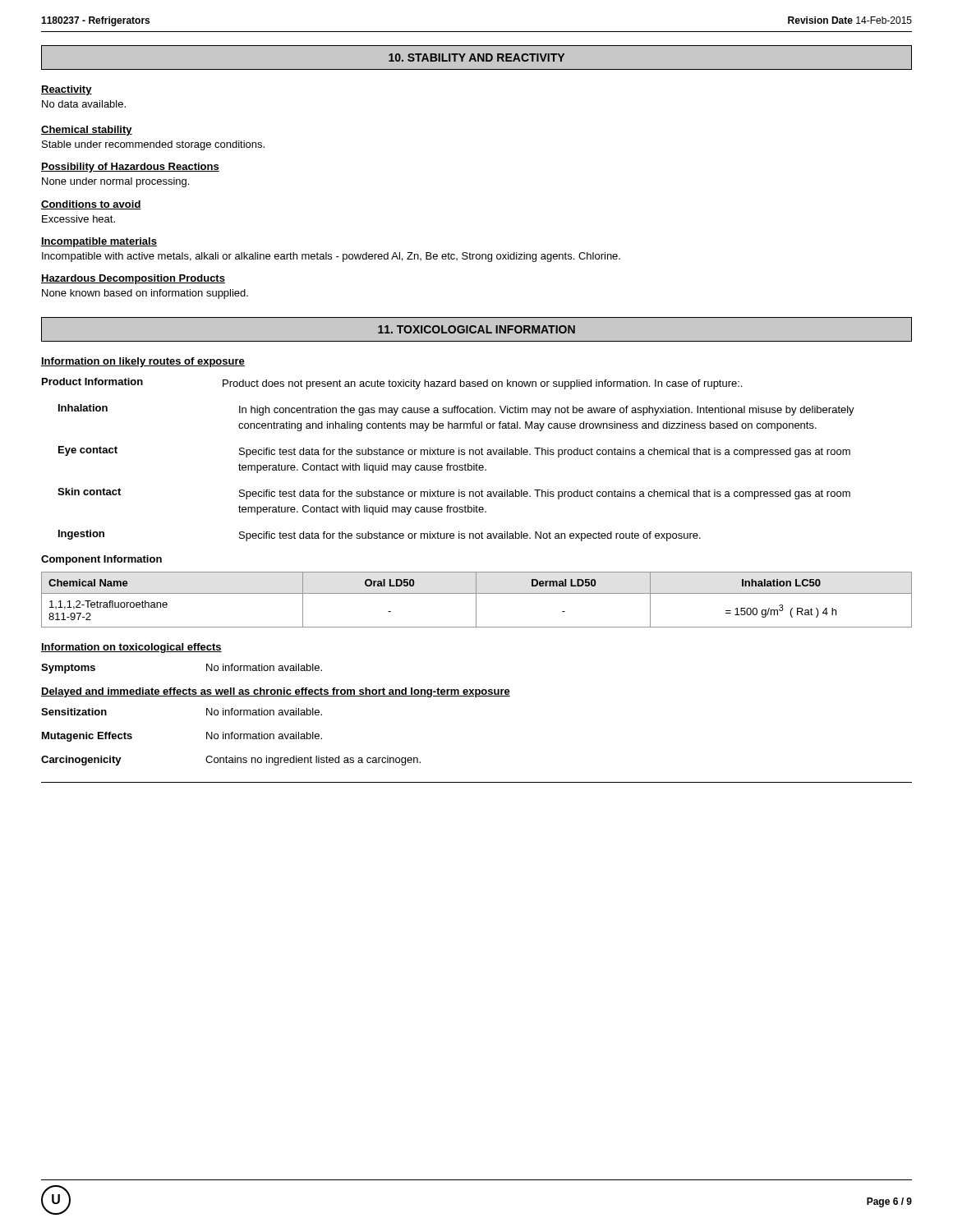Click on the text block that reads "Inhalation In high concentration"

point(476,417)
